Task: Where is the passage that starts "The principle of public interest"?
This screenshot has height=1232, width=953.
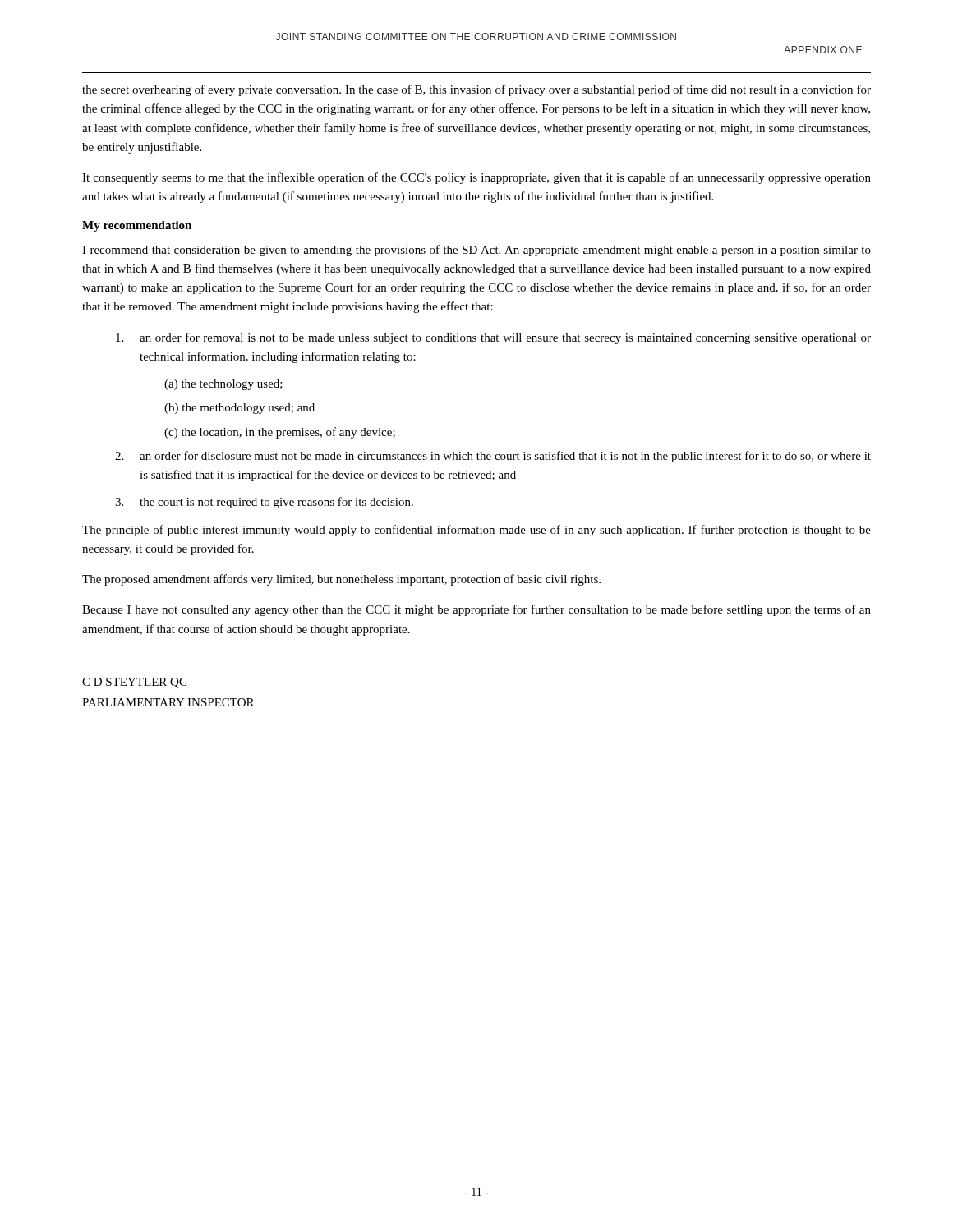Action: pyautogui.click(x=476, y=539)
